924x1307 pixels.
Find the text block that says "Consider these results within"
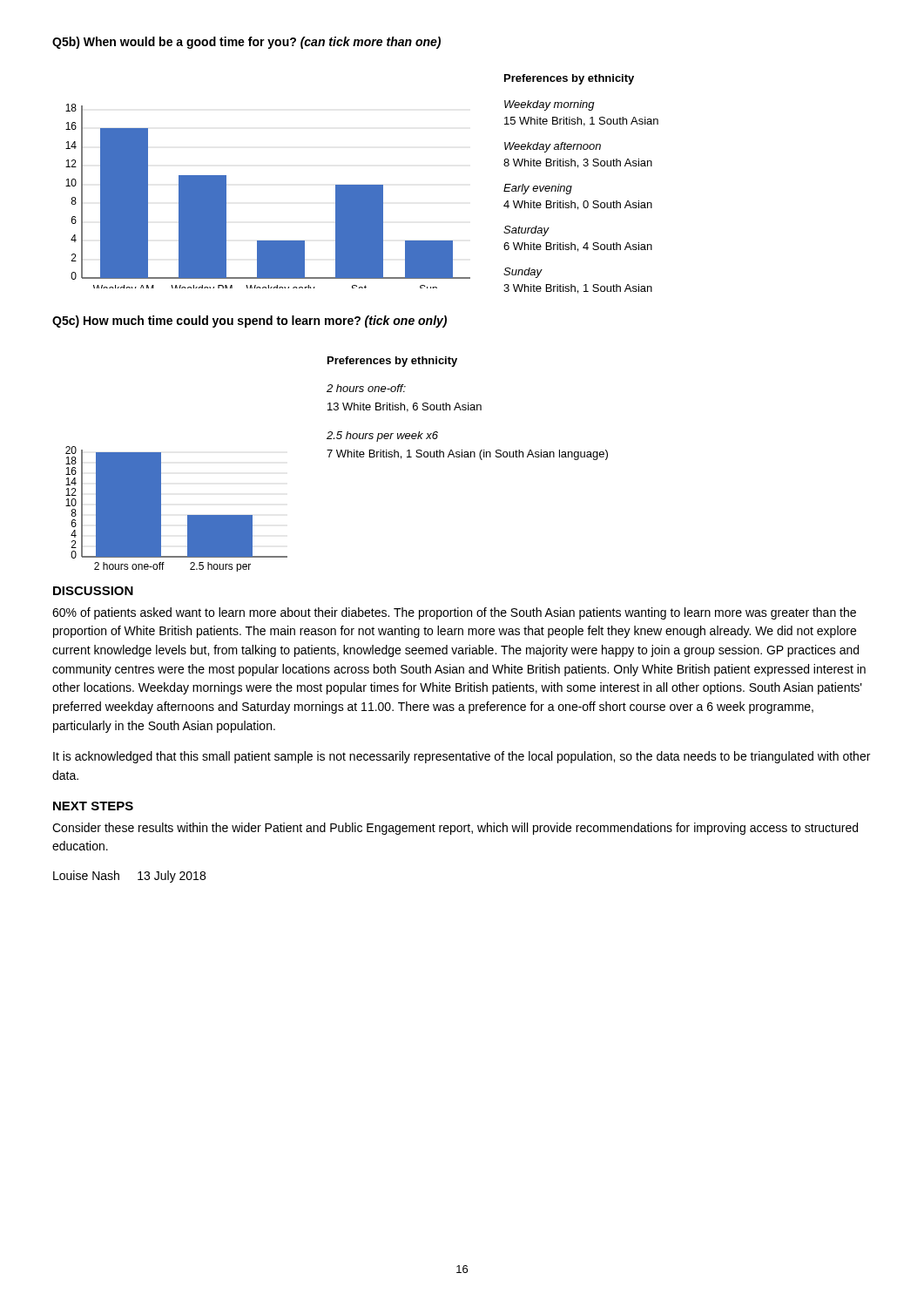(x=455, y=837)
